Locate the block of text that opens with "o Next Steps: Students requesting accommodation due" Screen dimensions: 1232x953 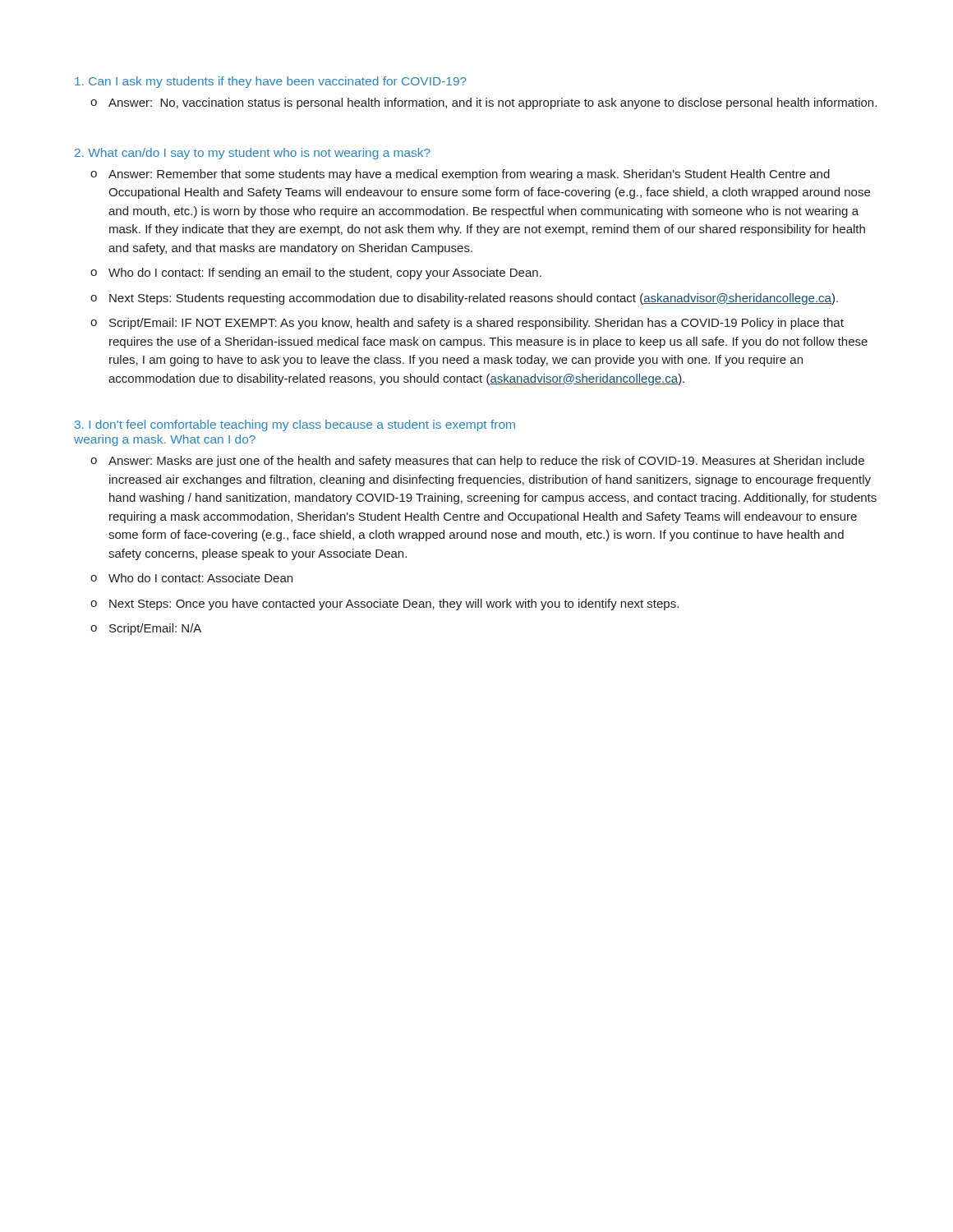(485, 298)
